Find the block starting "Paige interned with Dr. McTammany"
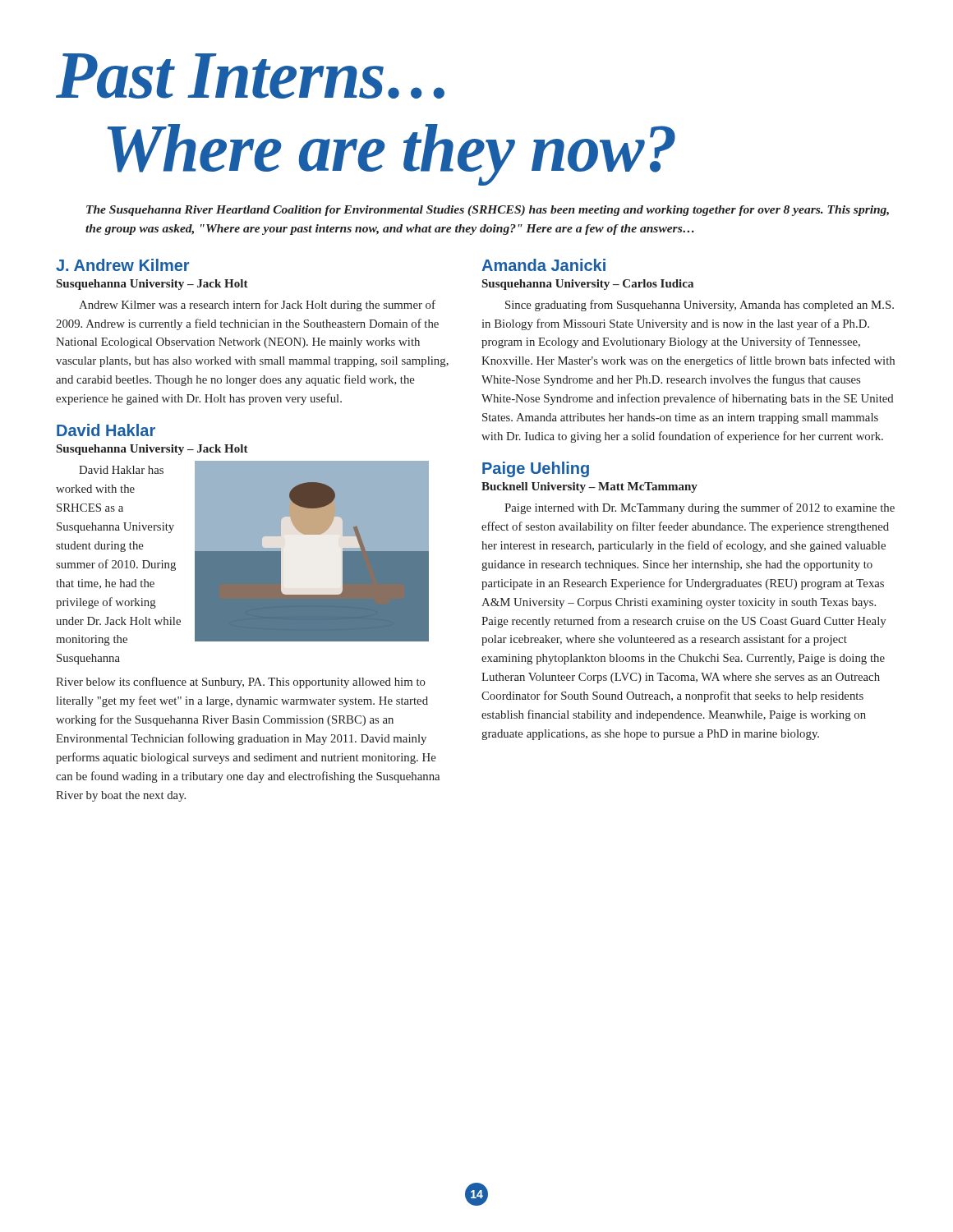 click(x=689, y=621)
